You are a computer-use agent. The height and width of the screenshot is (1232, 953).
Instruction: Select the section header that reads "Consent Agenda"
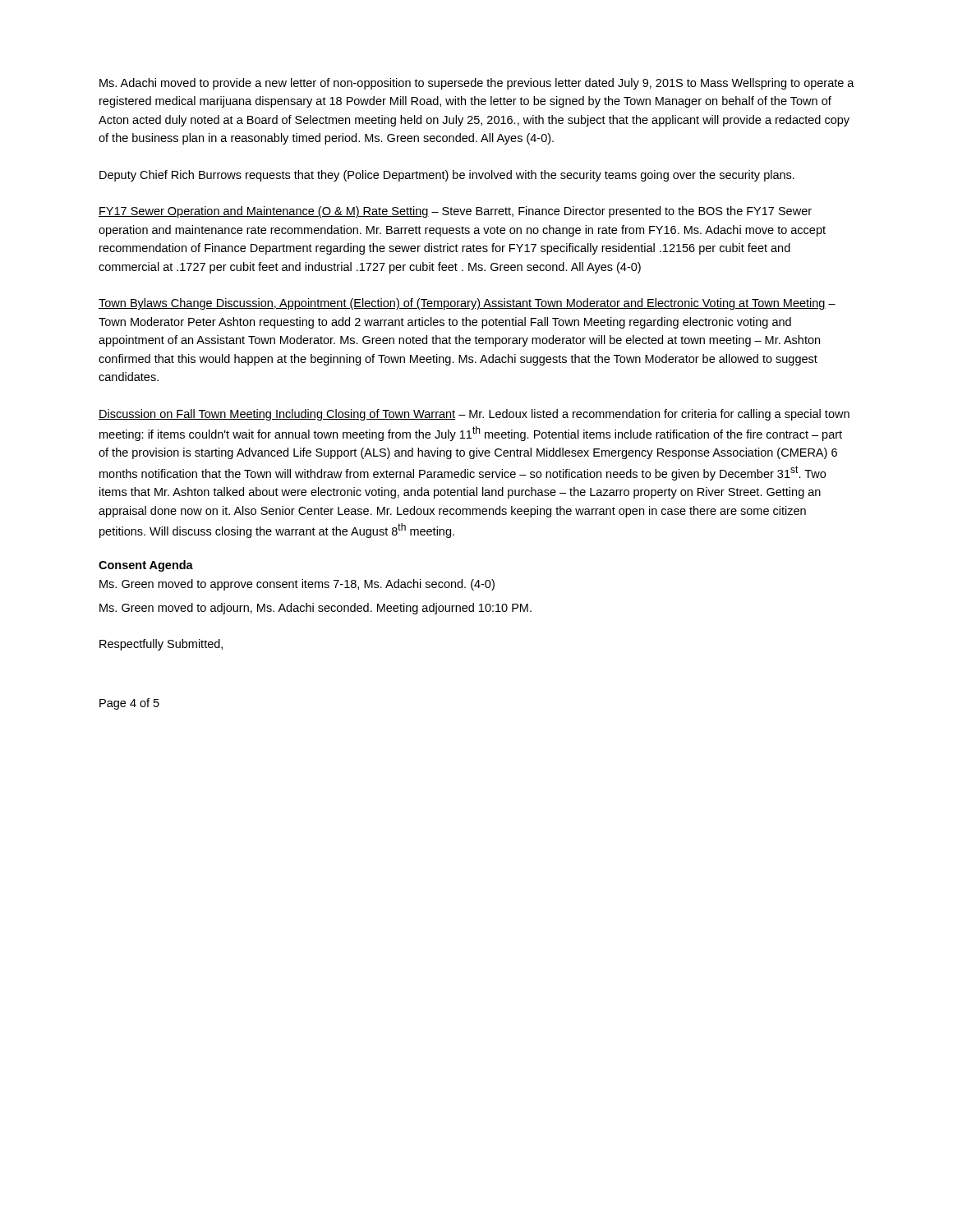pyautogui.click(x=146, y=565)
